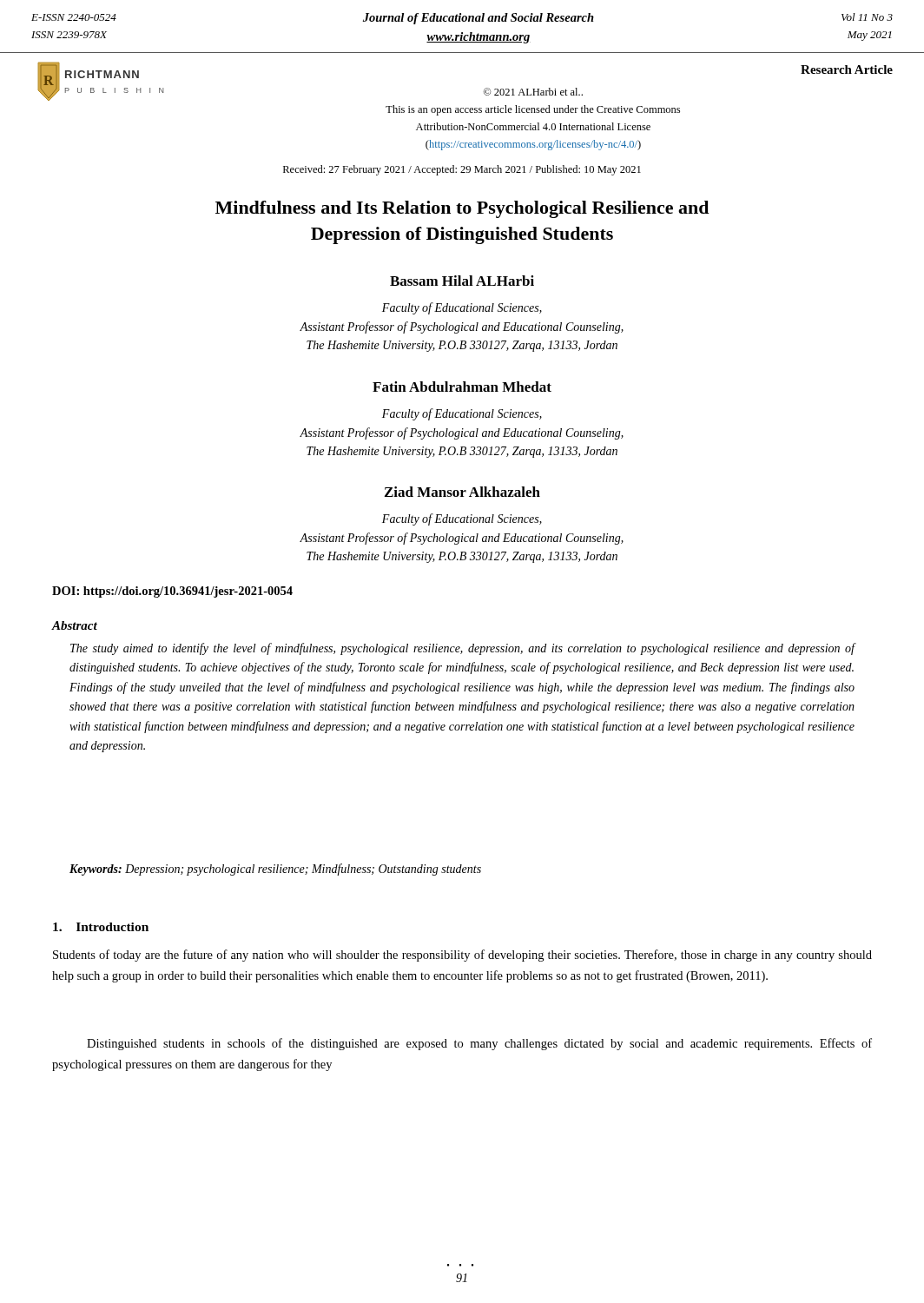This screenshot has width=924, height=1303.
Task: Find the passage starting "Mindfulness and Its Relation"
Action: click(x=462, y=220)
